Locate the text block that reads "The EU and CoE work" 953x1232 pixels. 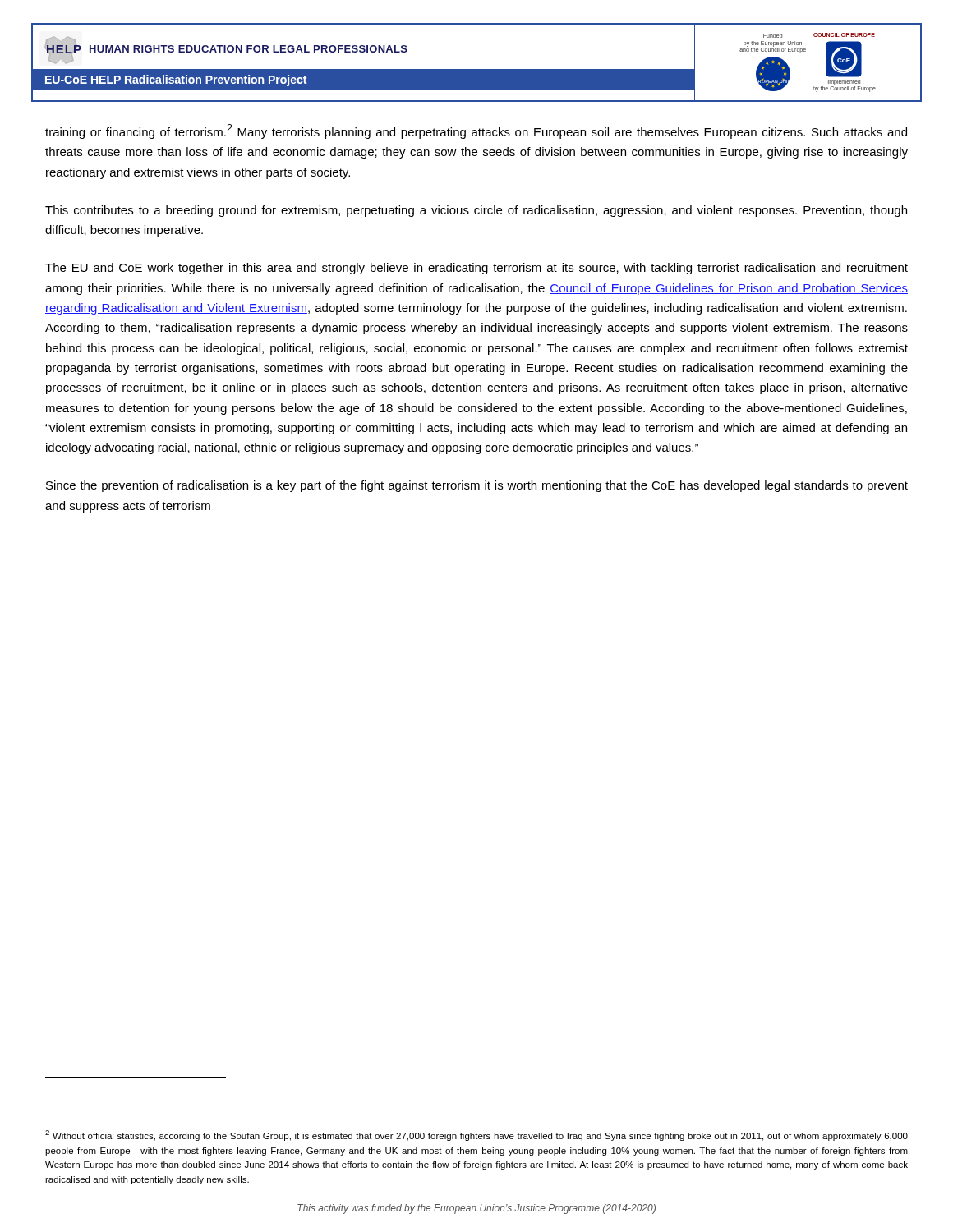(x=476, y=358)
